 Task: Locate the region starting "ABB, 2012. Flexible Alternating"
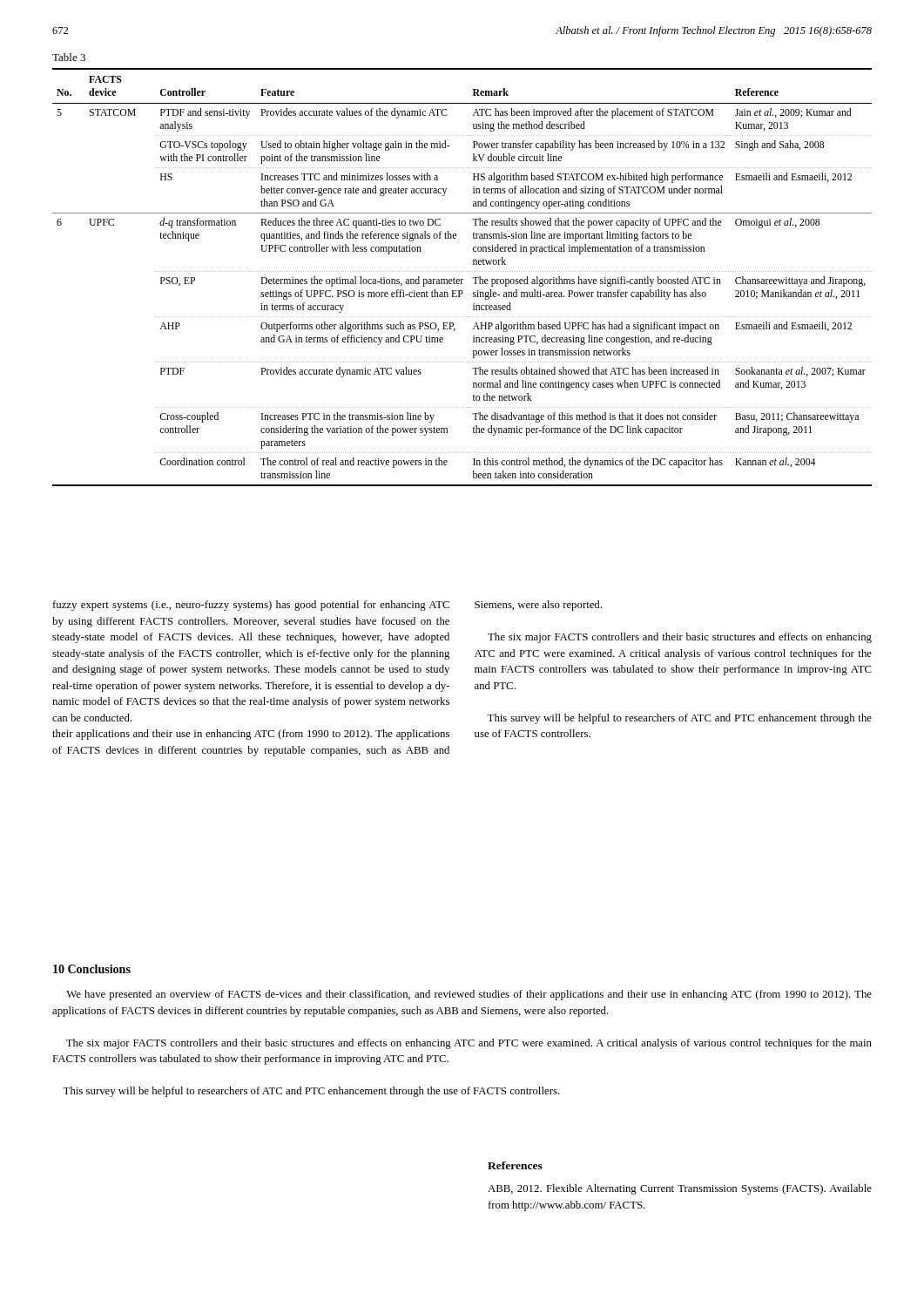coord(680,1197)
